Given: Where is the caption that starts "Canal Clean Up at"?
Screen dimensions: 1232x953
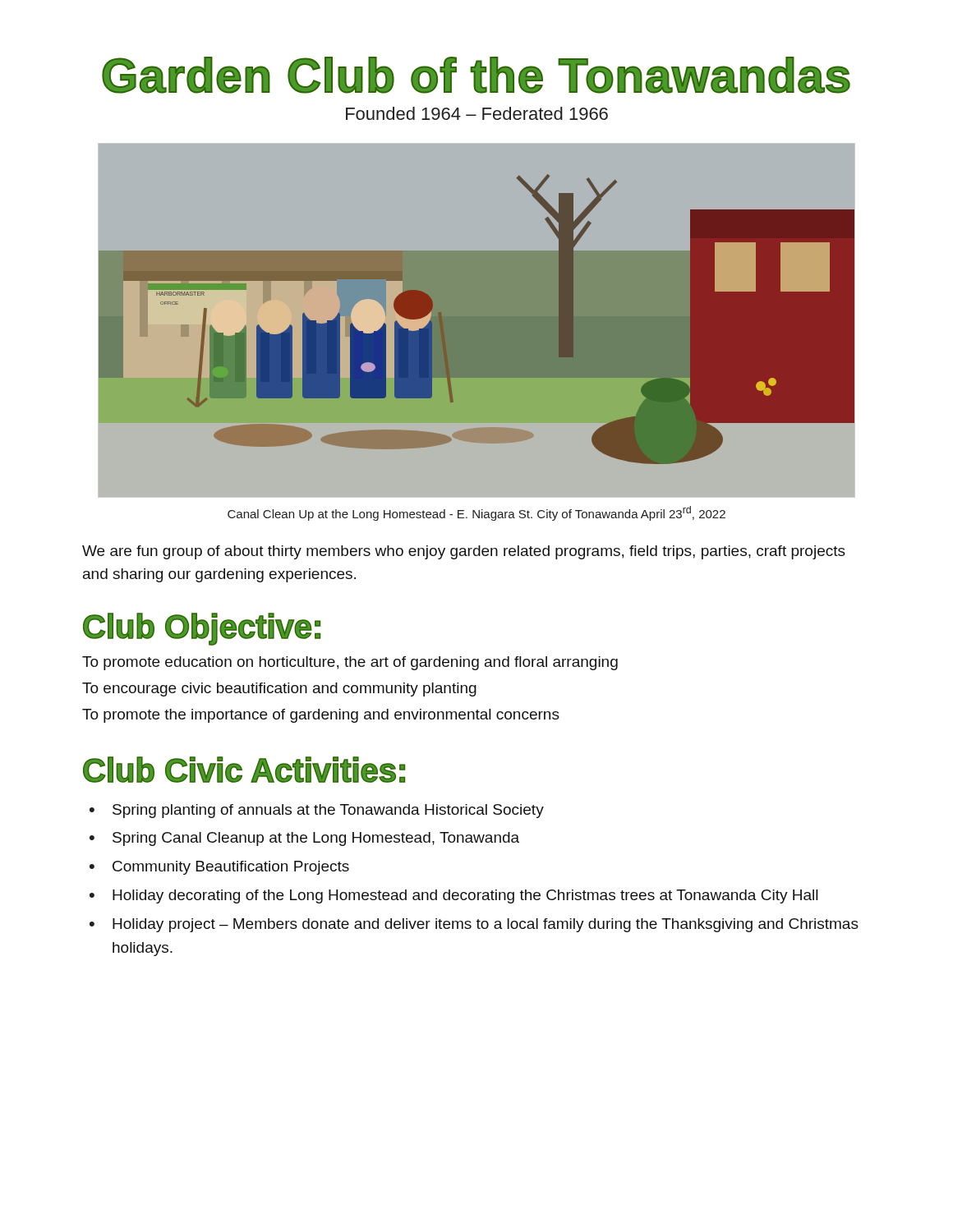Looking at the screenshot, I should click(x=476, y=512).
